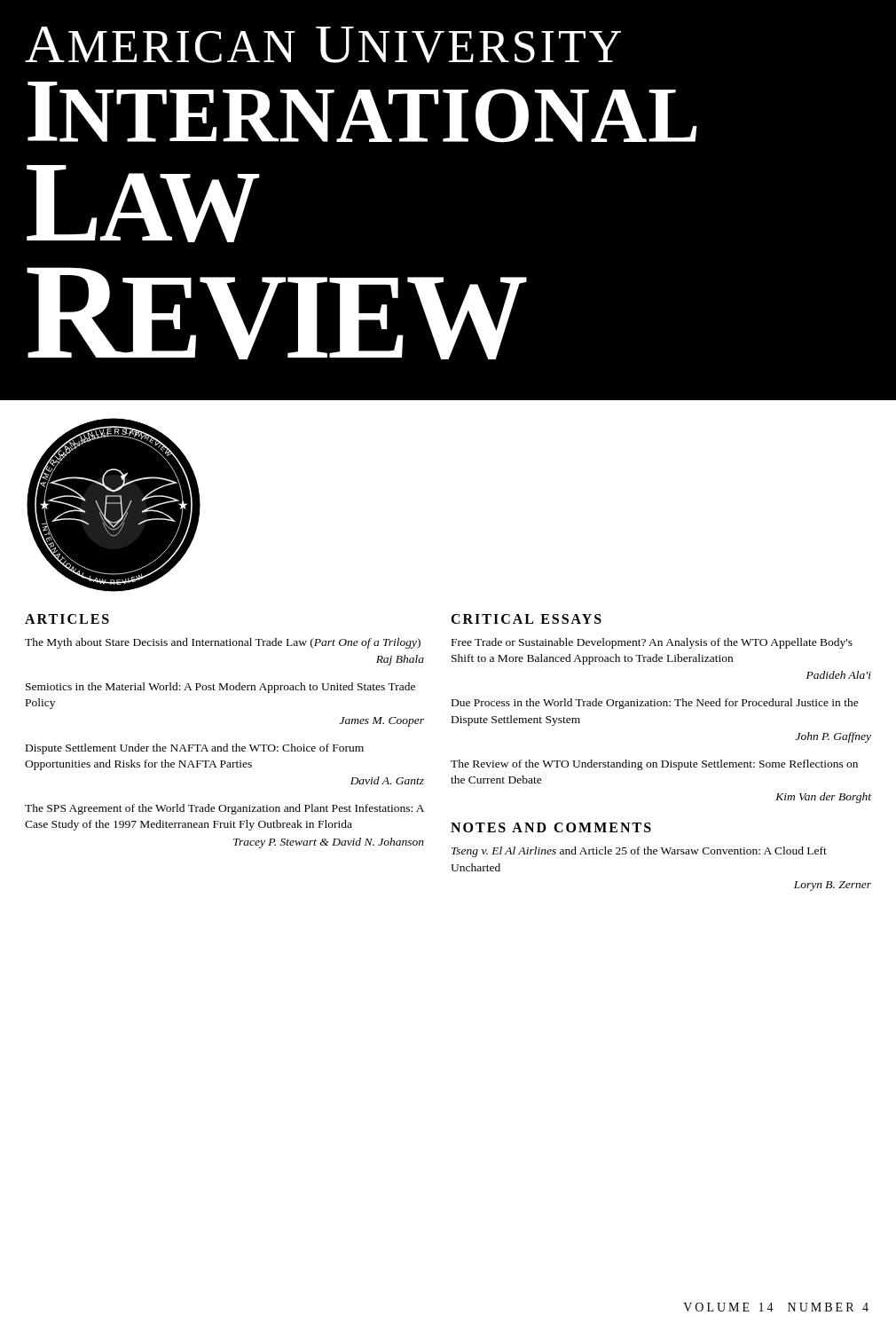Click on the text starting "Dispute Settlement Under the NAFTA and the"
The height and width of the screenshot is (1331, 896).
tap(224, 764)
